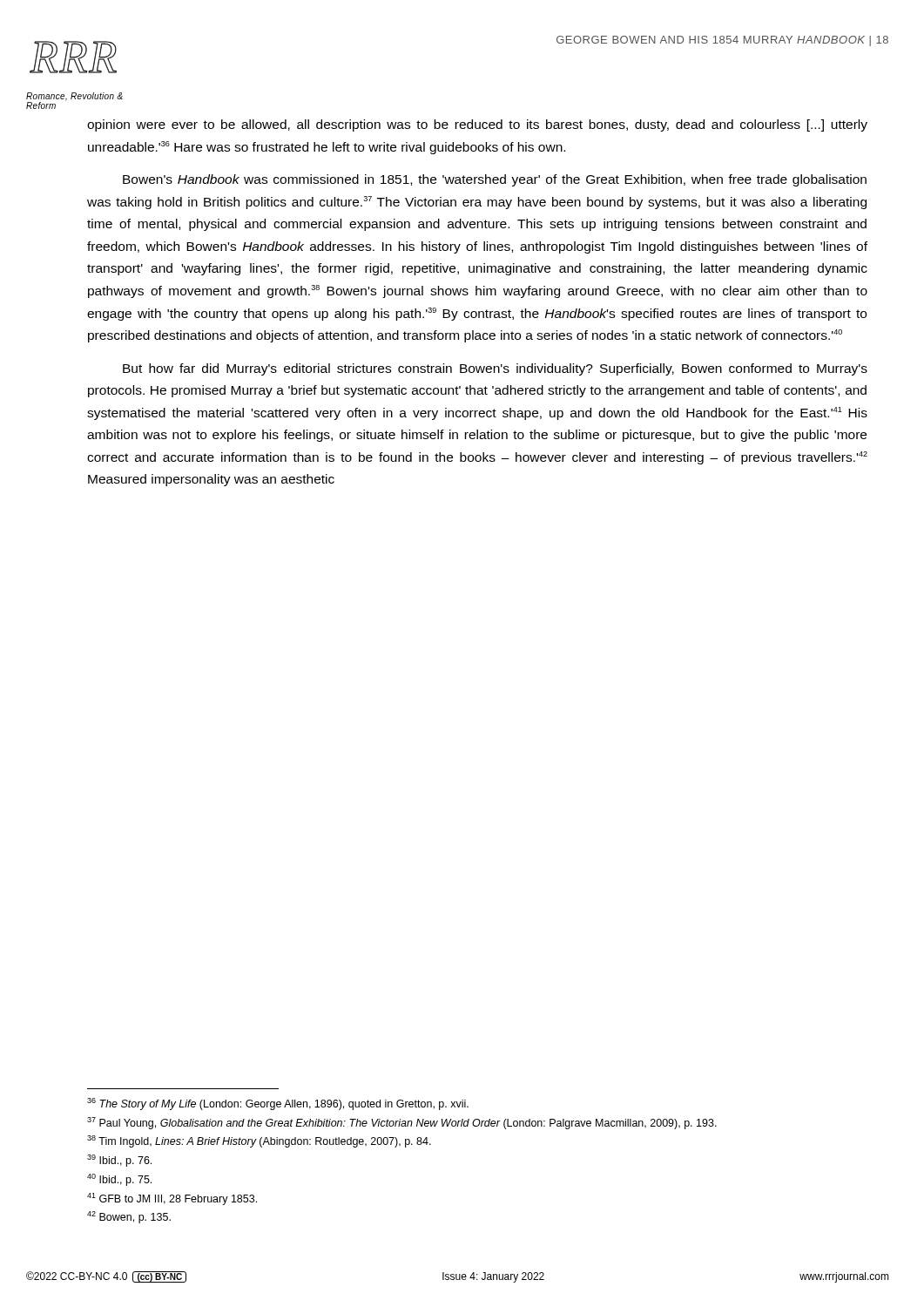Locate the logo
Image resolution: width=924 pixels, height=1307 pixels.
[x=78, y=68]
